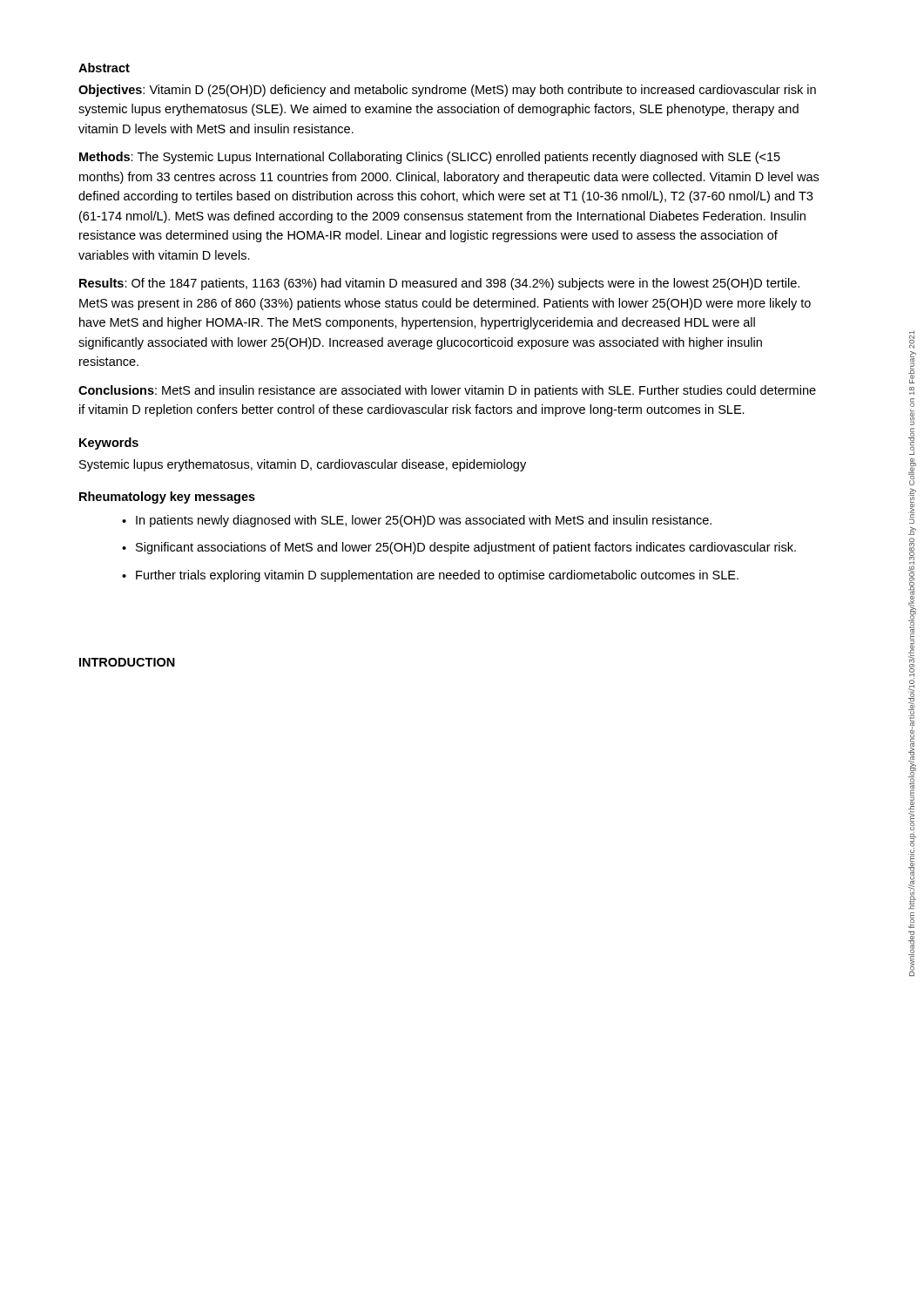Viewport: 924px width, 1307px height.
Task: Click where it says "Rheumatology key messages"
Action: [x=167, y=497]
